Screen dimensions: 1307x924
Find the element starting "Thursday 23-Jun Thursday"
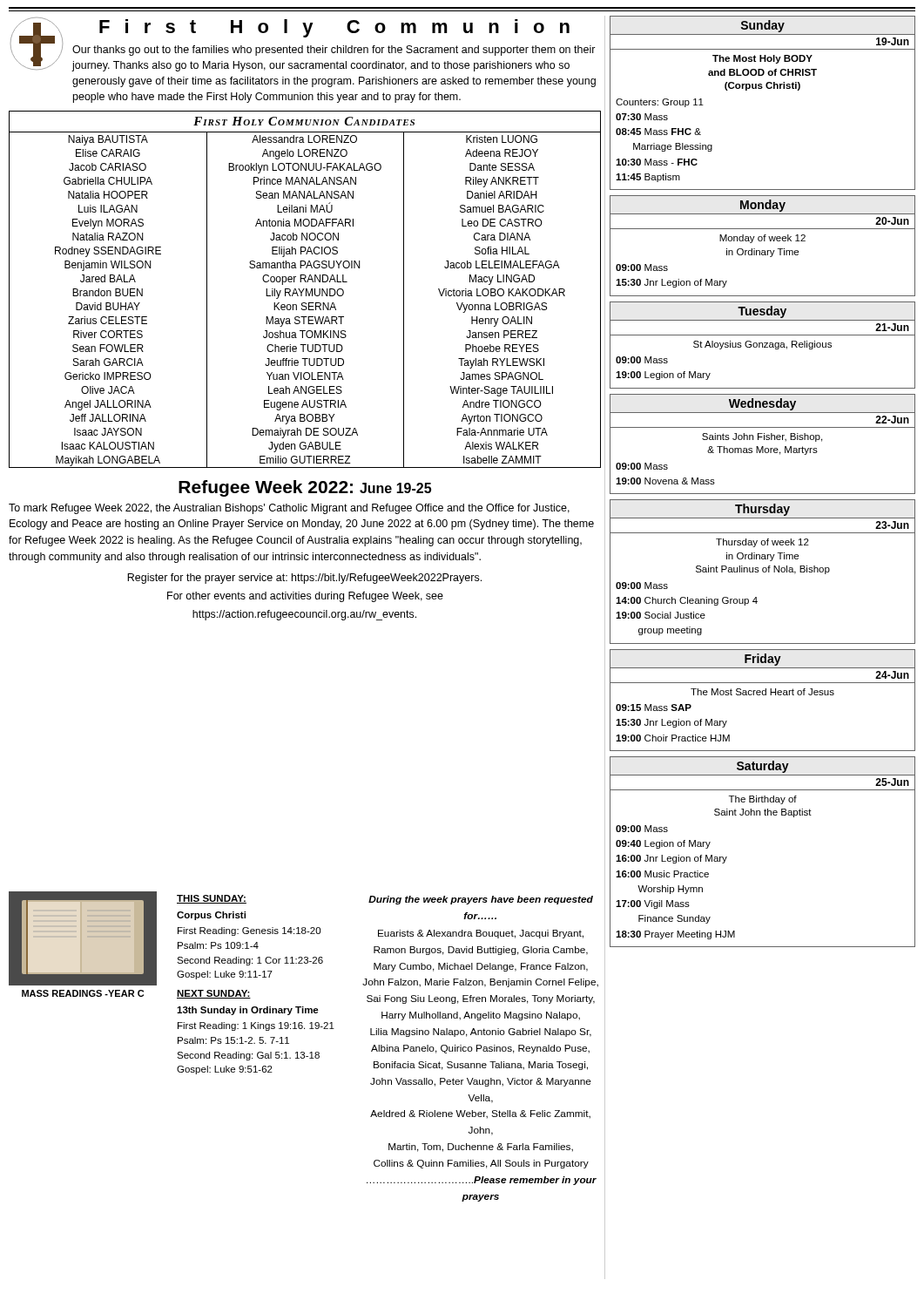click(762, 571)
